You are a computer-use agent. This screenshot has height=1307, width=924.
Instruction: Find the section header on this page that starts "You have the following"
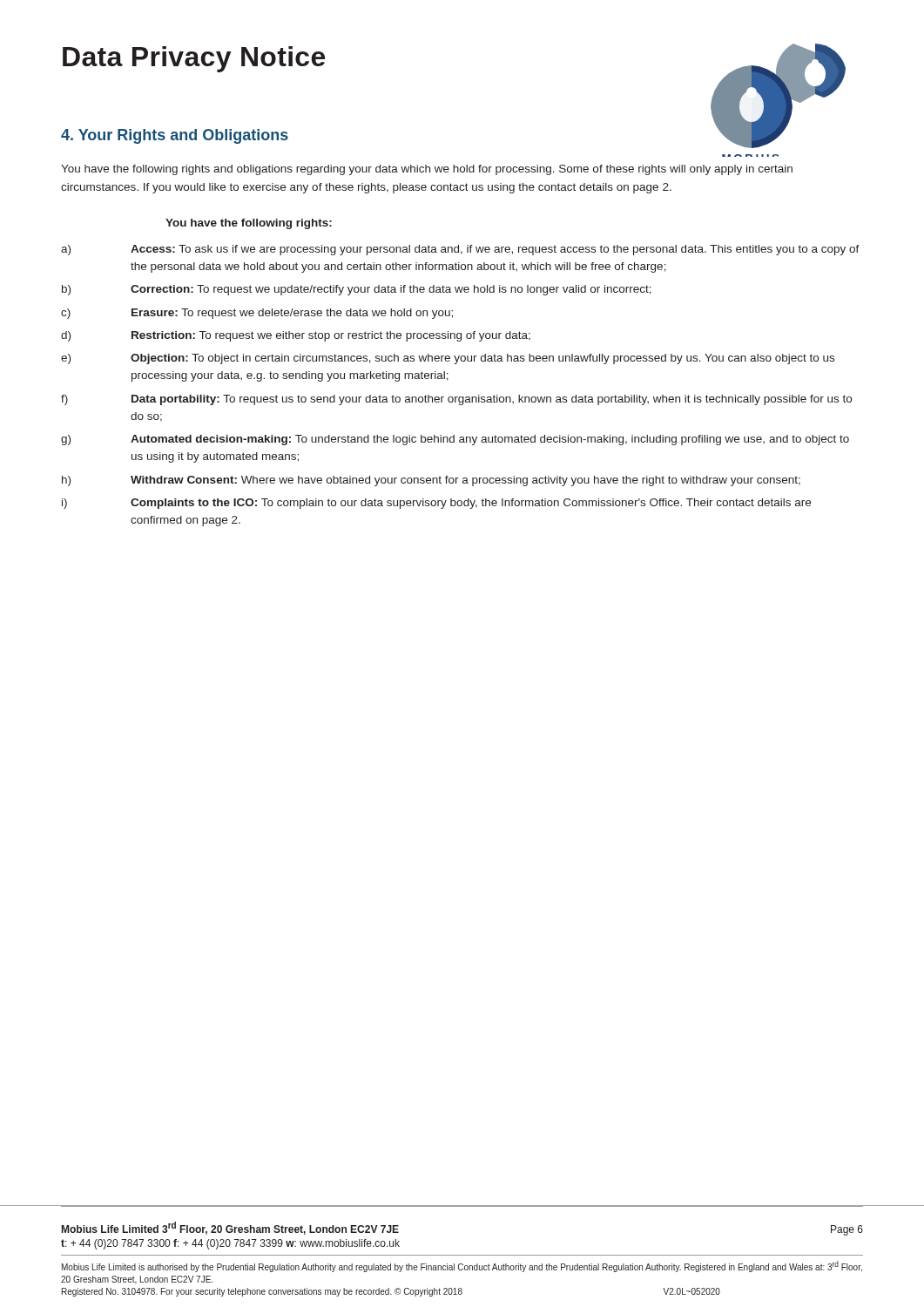click(x=249, y=222)
